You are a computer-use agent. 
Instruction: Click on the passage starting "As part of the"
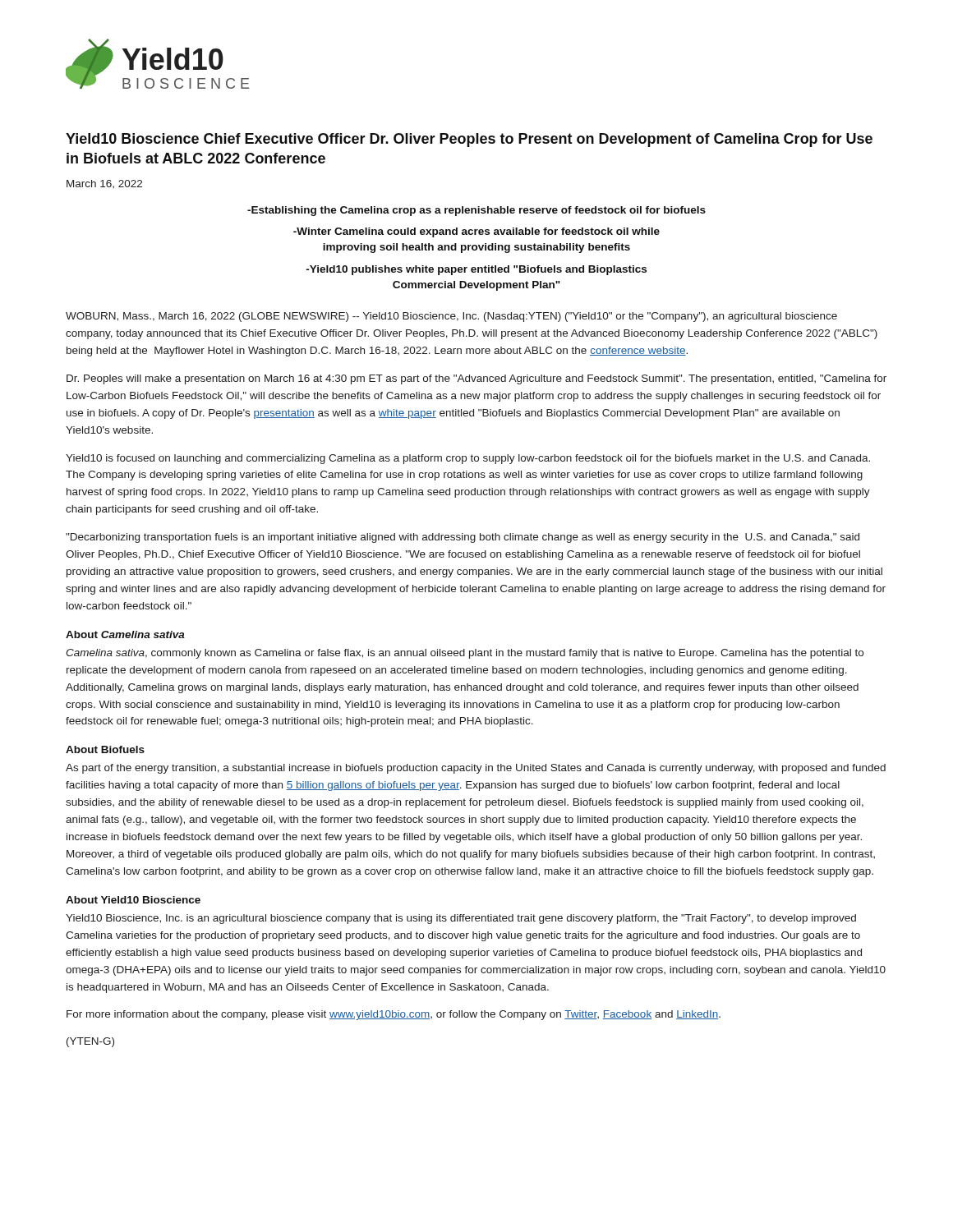pos(476,819)
